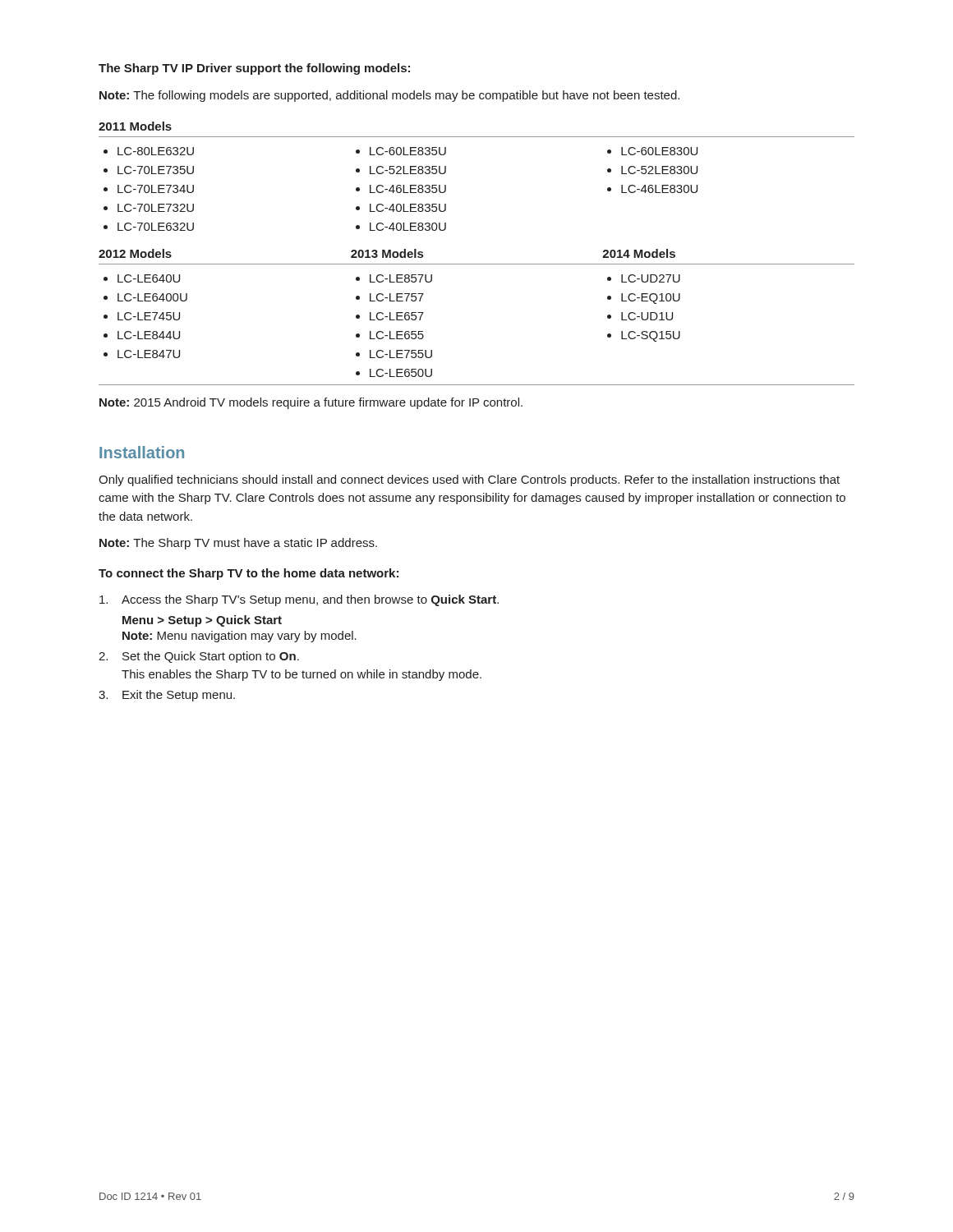953x1232 pixels.
Task: Click on the table containing "LC-LE857U LC-LE757 LC-LE657"
Action: 476,316
